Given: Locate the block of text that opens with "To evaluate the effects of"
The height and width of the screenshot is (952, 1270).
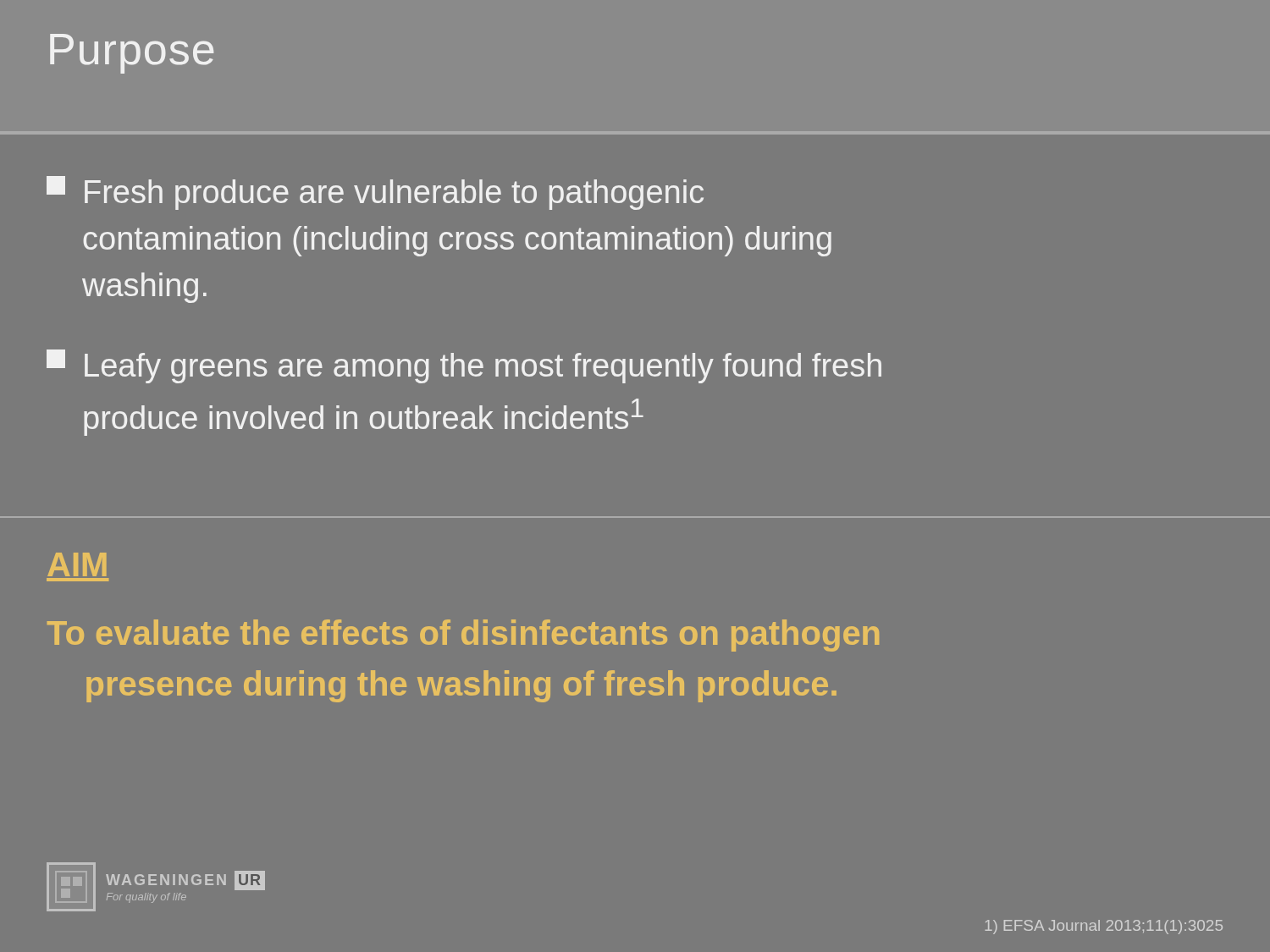Looking at the screenshot, I should pyautogui.click(x=464, y=658).
